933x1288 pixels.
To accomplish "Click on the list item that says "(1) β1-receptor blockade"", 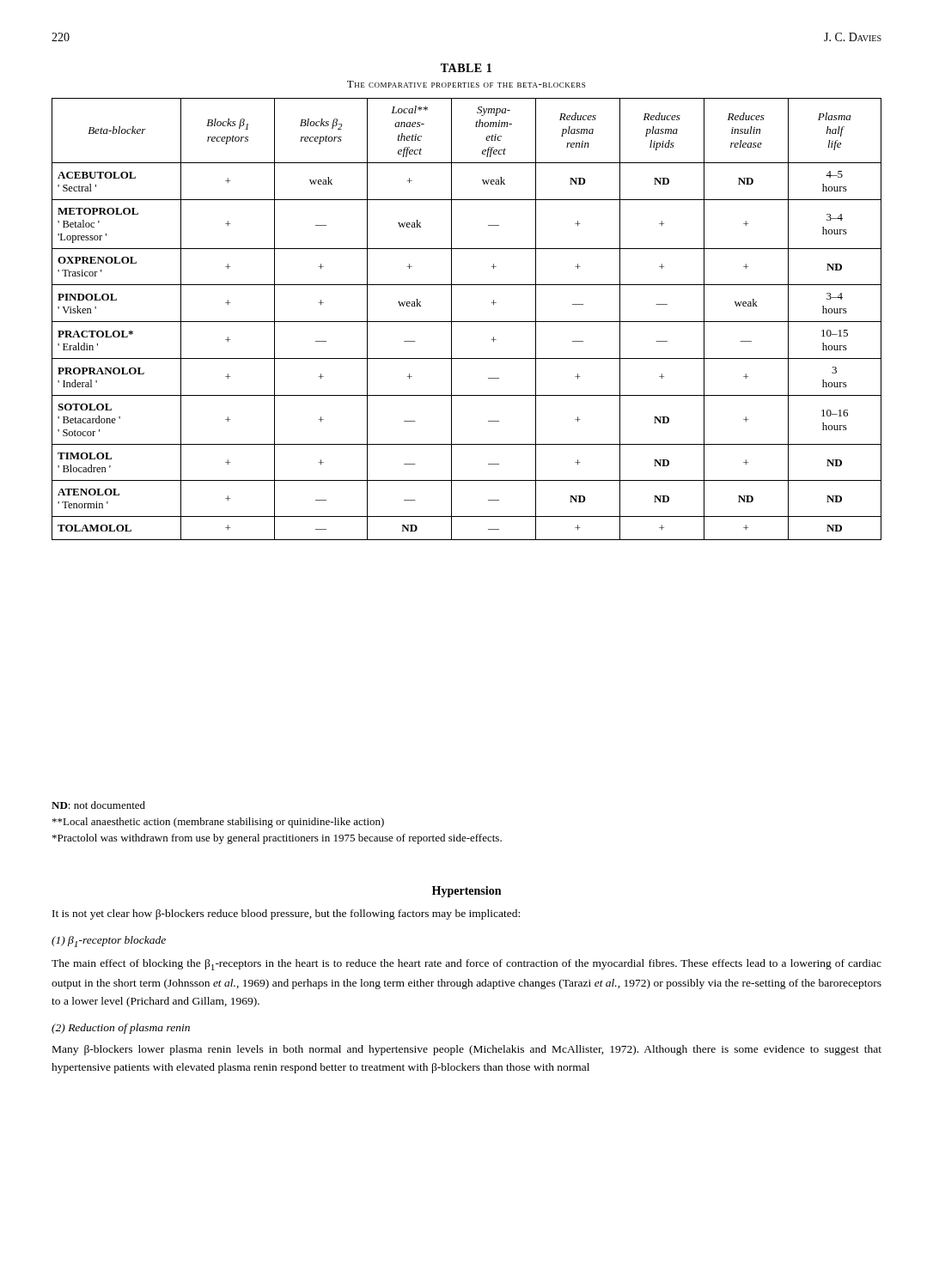I will (109, 941).
